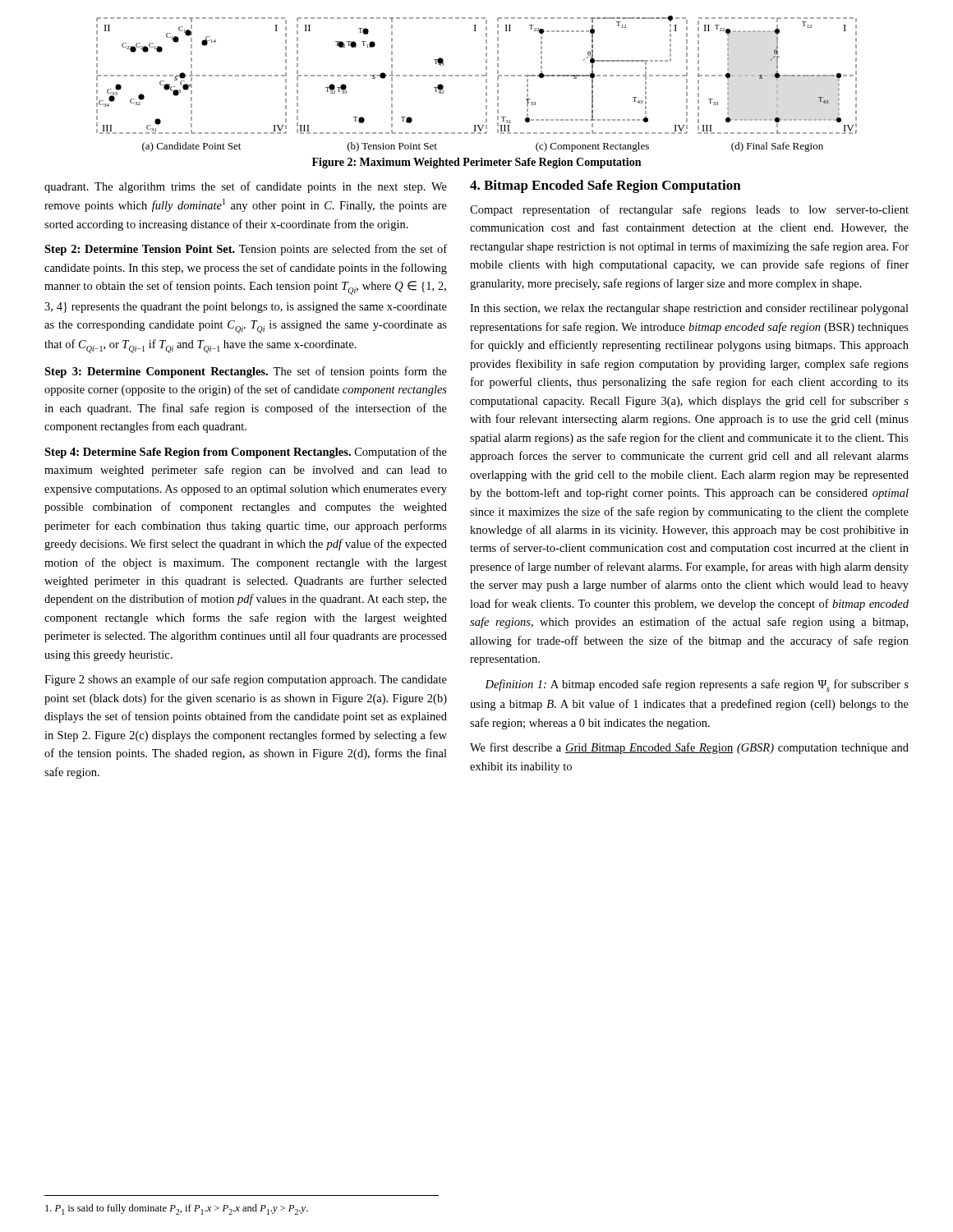This screenshot has width=953, height=1232.
Task: Select the block starting "Step 3: Determine Component Rectangles."
Action: click(246, 399)
